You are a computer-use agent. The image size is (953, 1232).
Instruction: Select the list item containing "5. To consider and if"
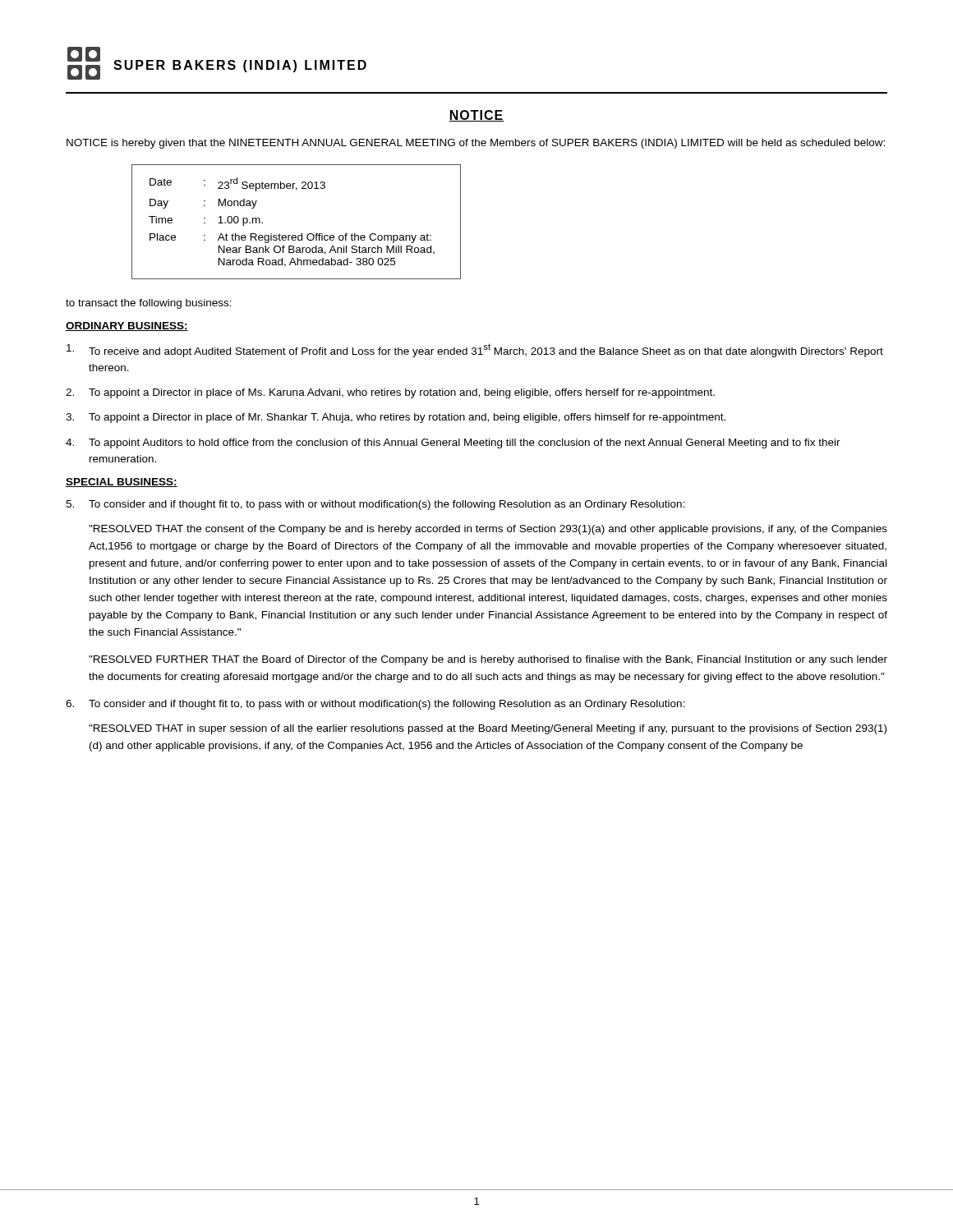[476, 504]
